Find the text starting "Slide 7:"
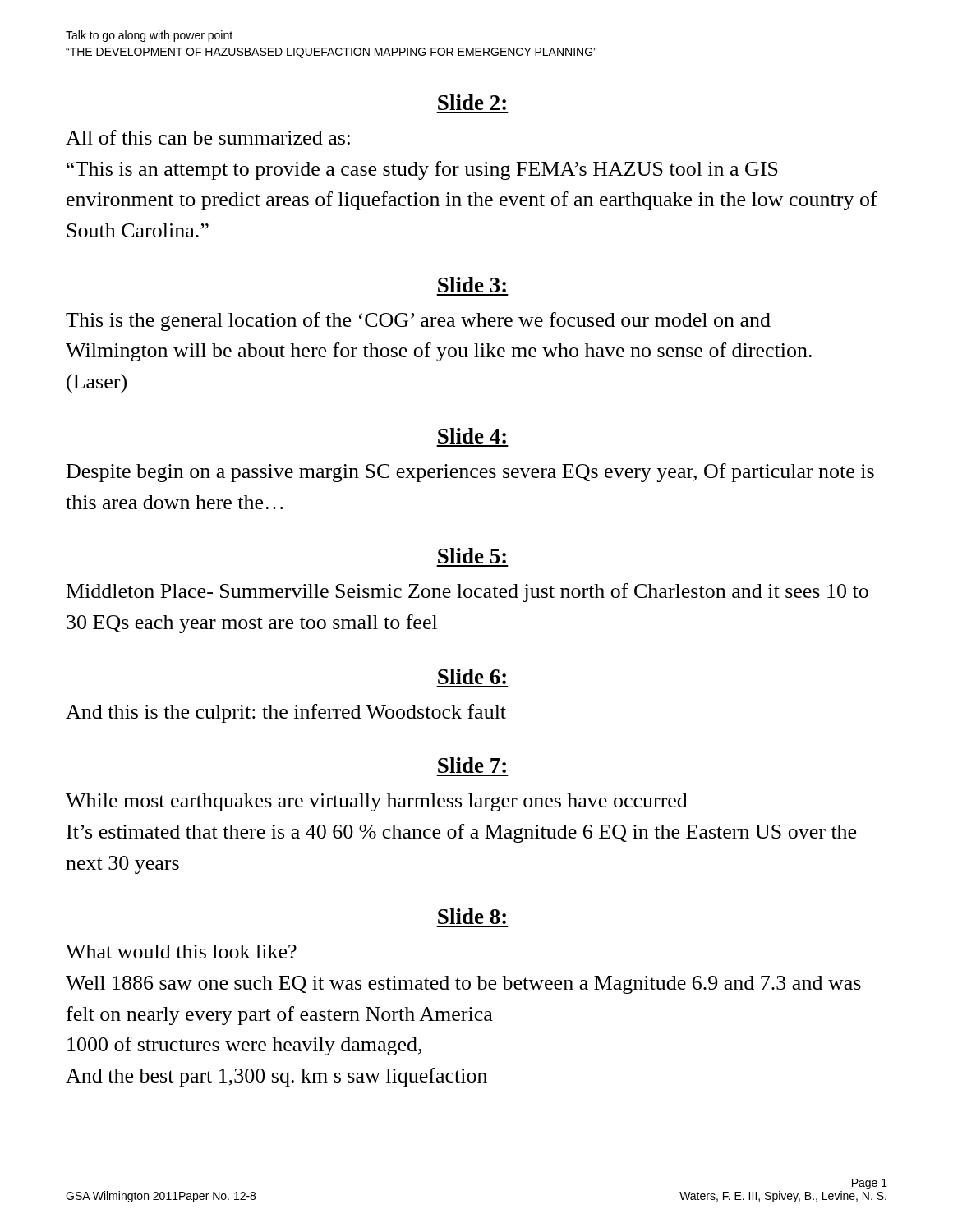953x1232 pixels. pos(472,766)
